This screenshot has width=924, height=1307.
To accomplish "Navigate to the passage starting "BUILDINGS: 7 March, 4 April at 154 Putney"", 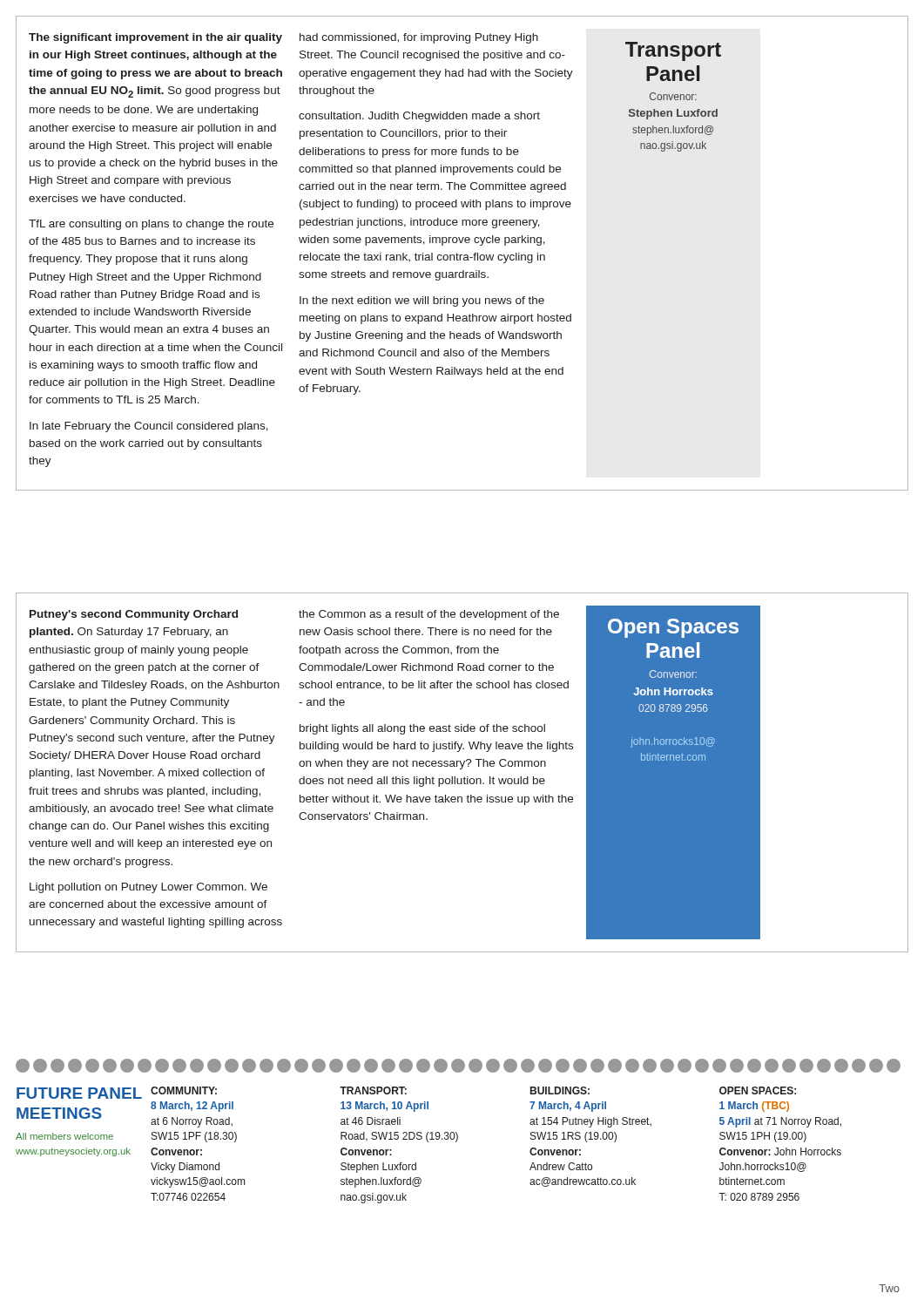I will click(x=591, y=1136).
